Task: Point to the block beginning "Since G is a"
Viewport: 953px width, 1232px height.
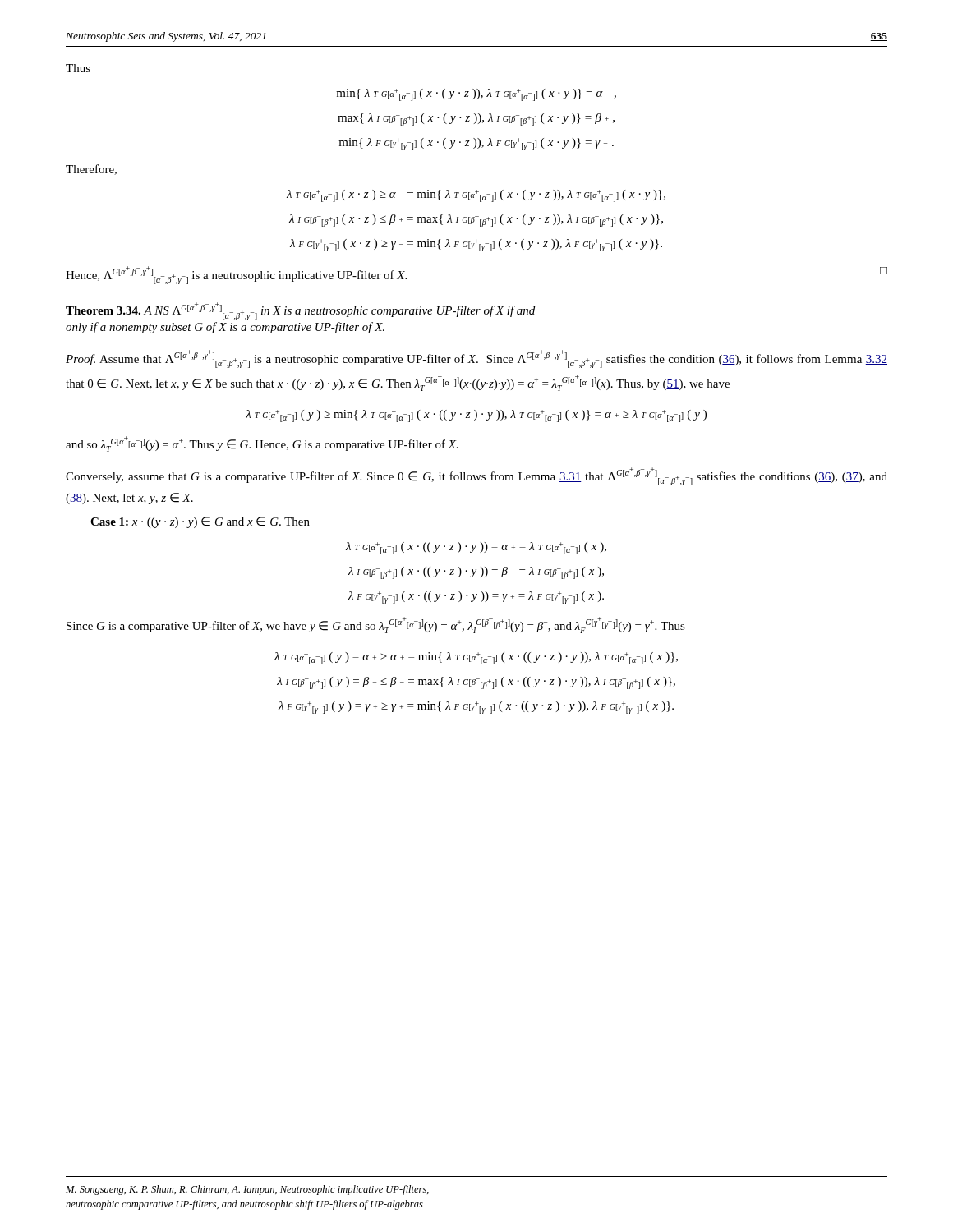Action: click(x=375, y=625)
